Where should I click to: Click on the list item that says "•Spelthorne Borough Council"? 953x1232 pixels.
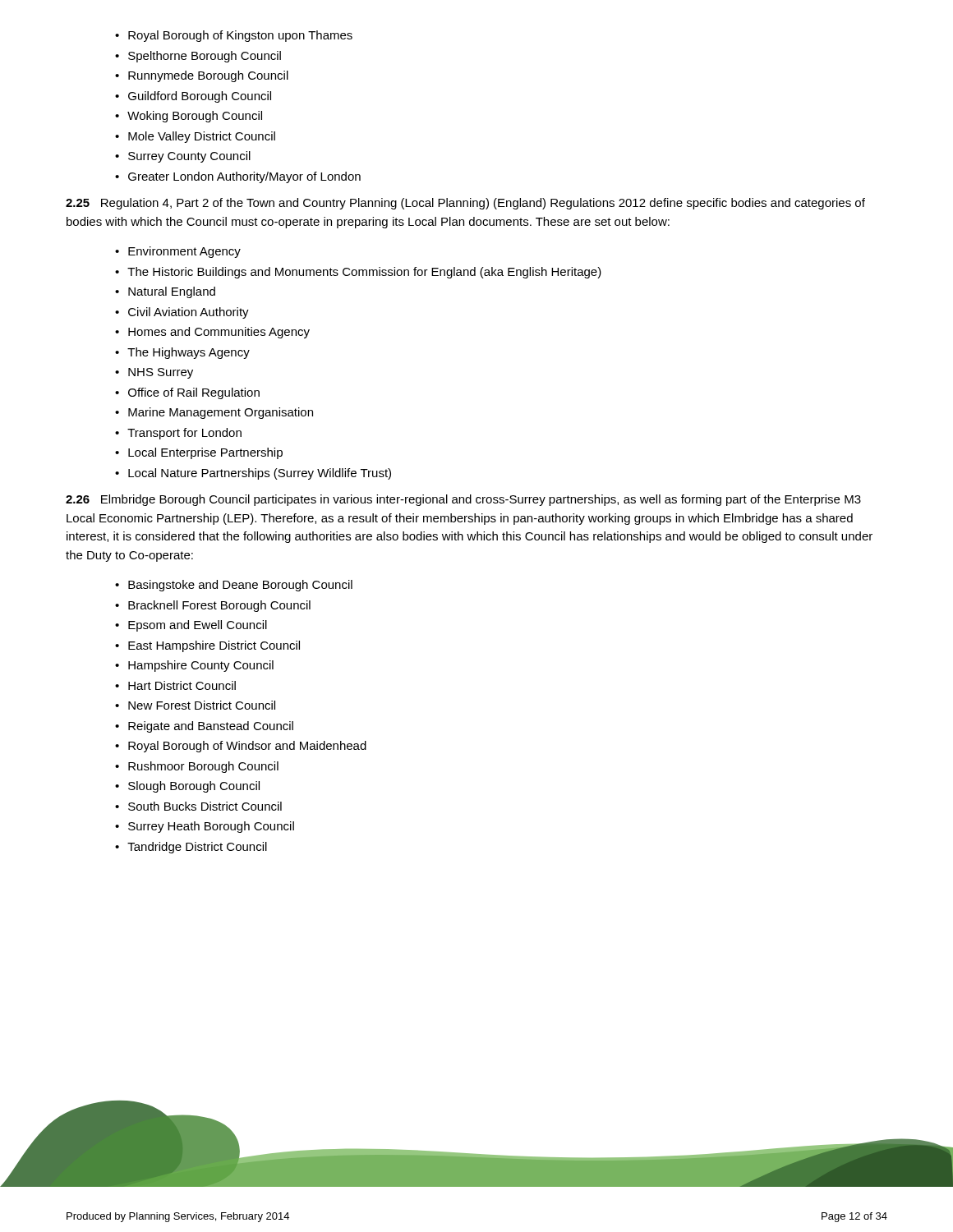198,56
